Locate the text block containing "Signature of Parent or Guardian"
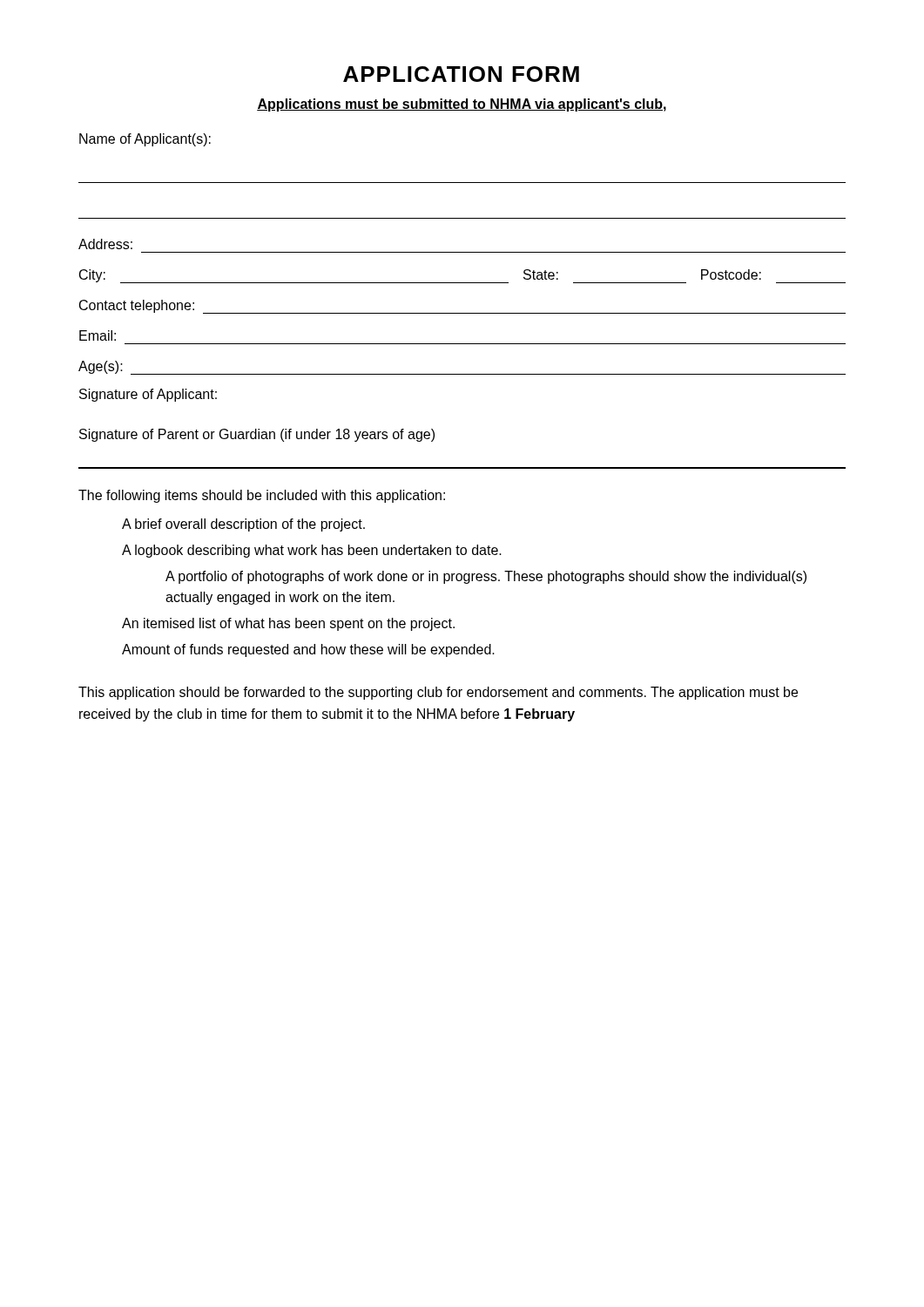The height and width of the screenshot is (1307, 924). (x=257, y=435)
